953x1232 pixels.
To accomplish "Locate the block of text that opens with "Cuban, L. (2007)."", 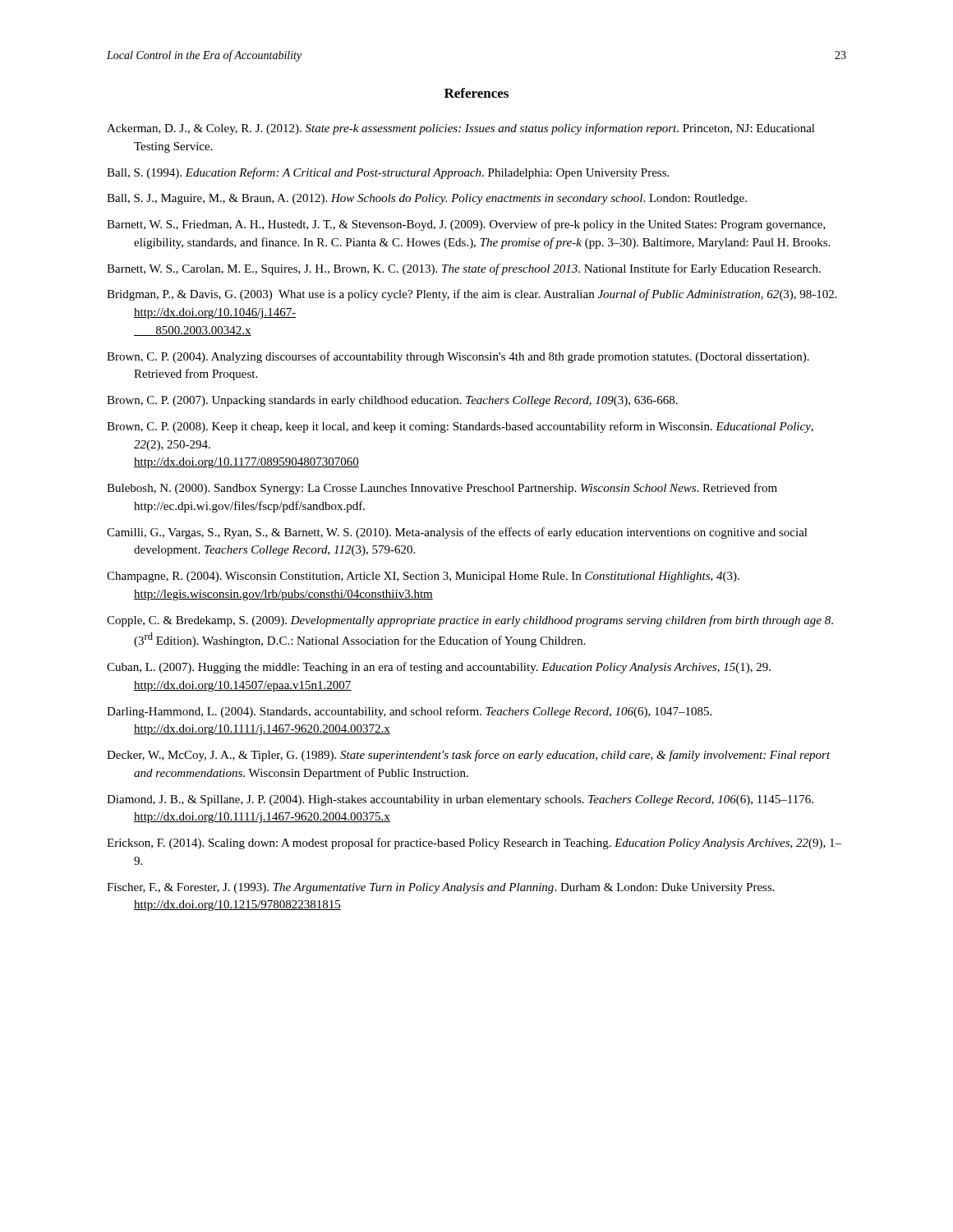I will coord(439,676).
